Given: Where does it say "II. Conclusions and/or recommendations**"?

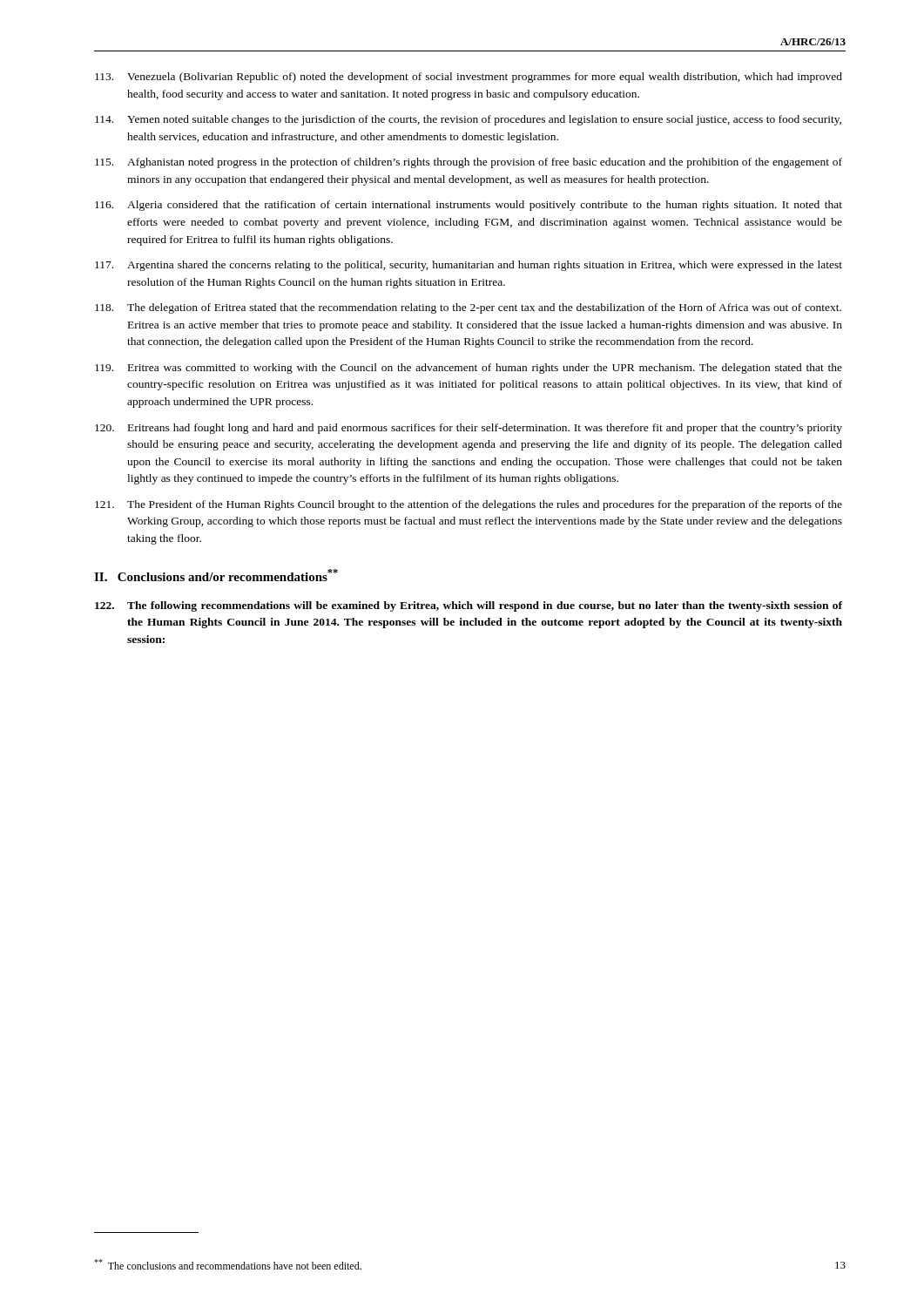Looking at the screenshot, I should [216, 575].
